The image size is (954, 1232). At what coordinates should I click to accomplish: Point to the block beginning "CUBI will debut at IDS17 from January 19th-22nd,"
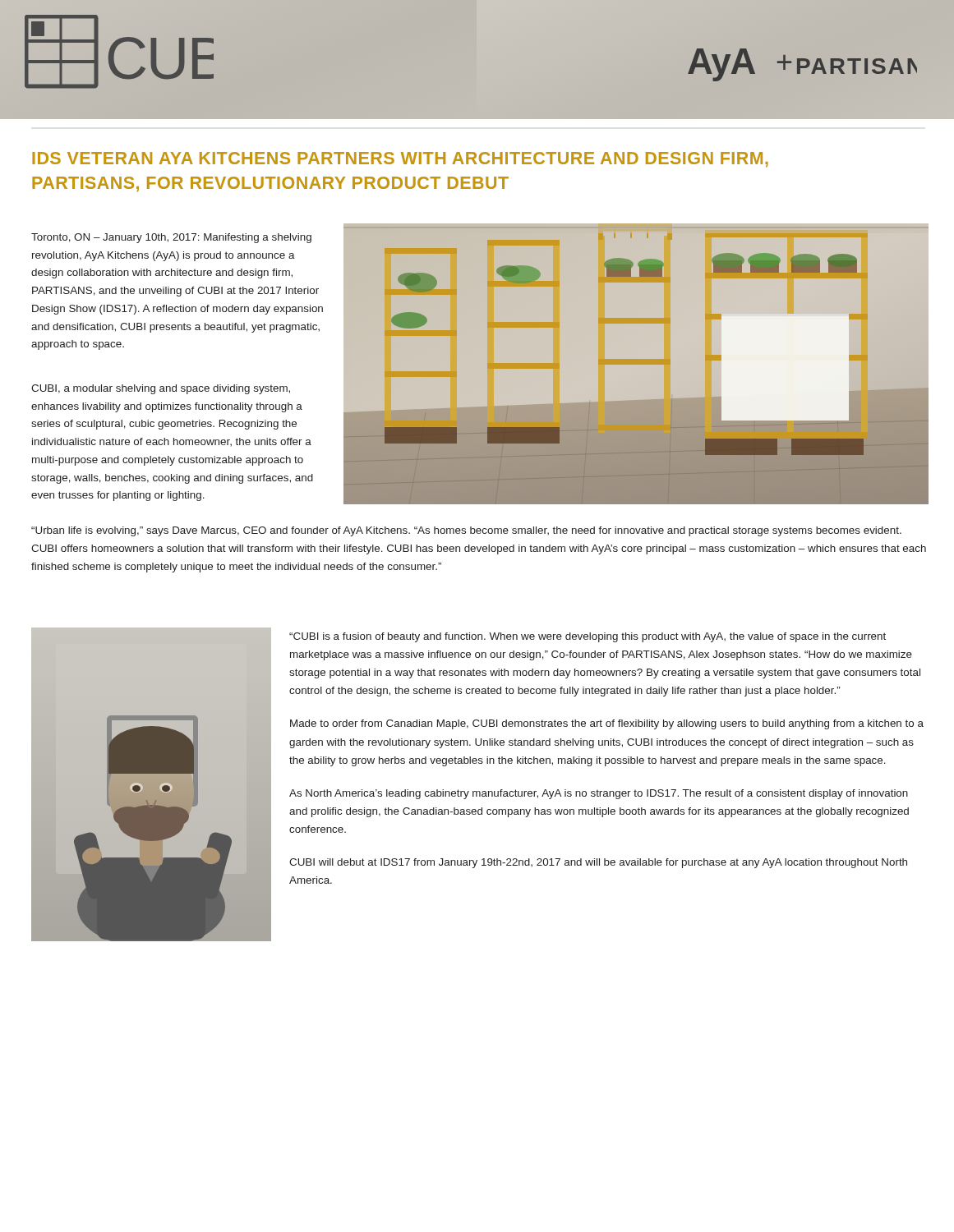pos(609,872)
